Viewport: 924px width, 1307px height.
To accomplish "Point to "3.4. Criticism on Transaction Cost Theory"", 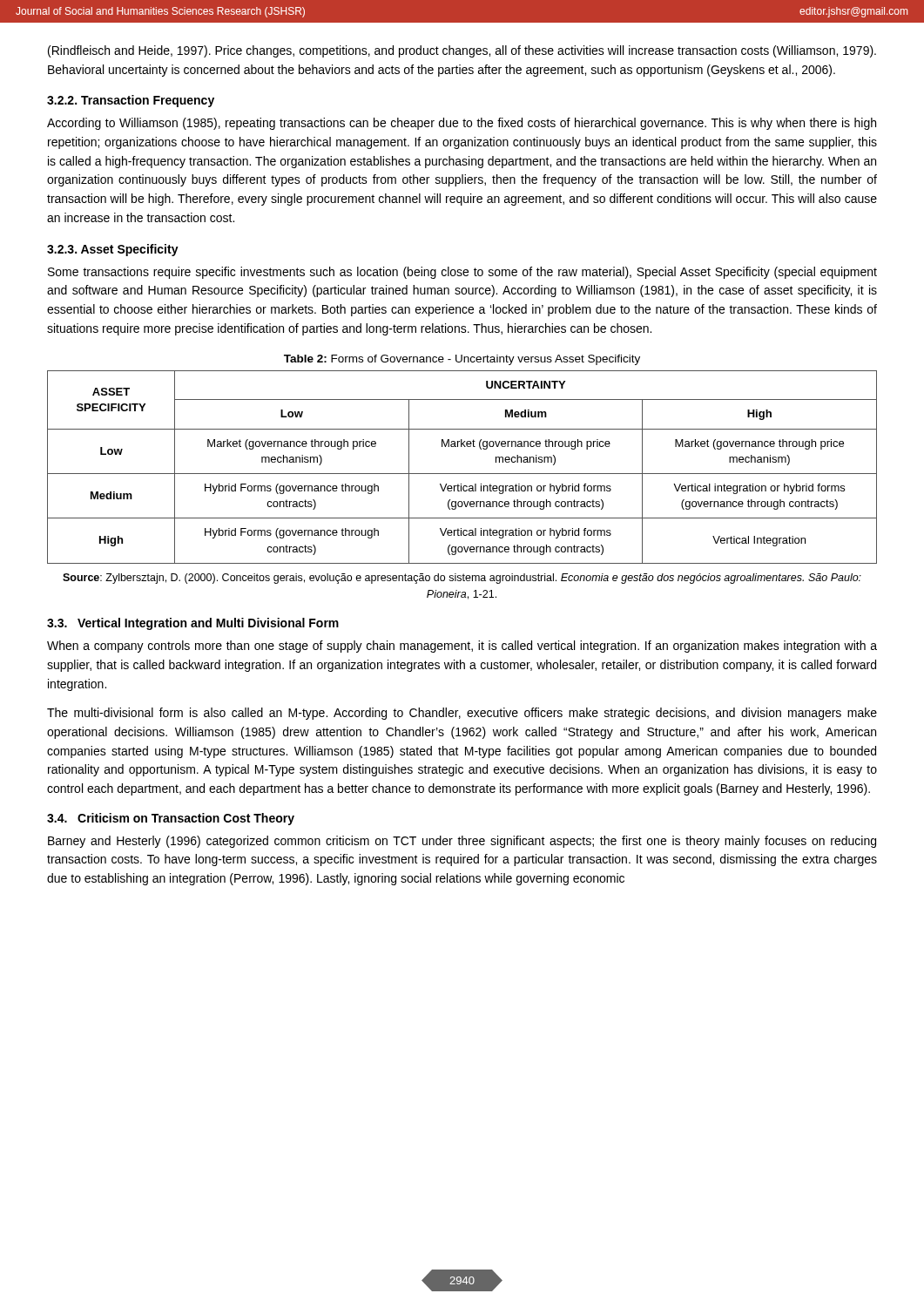I will (x=171, y=818).
